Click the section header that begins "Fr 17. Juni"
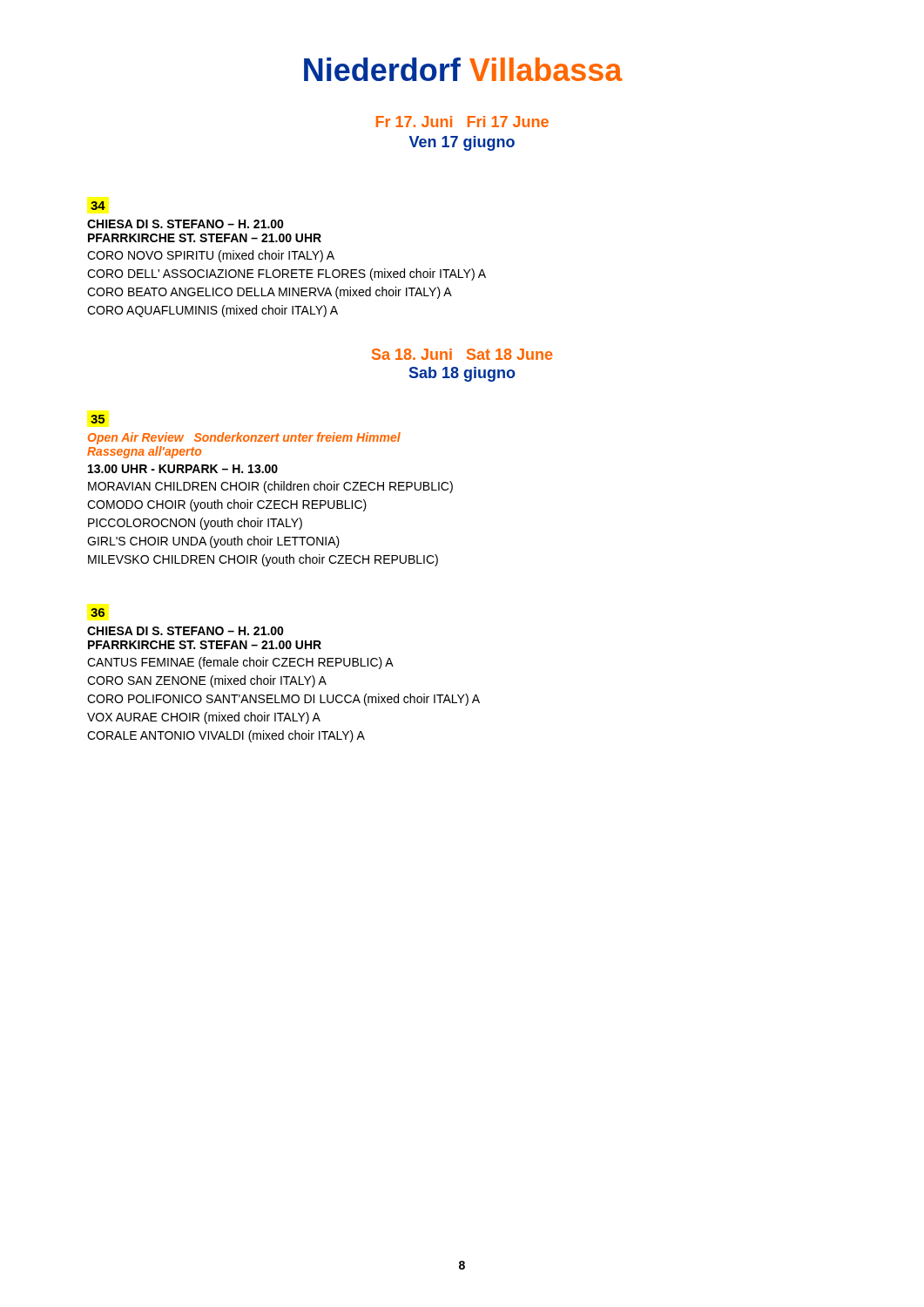924x1307 pixels. pos(462,122)
